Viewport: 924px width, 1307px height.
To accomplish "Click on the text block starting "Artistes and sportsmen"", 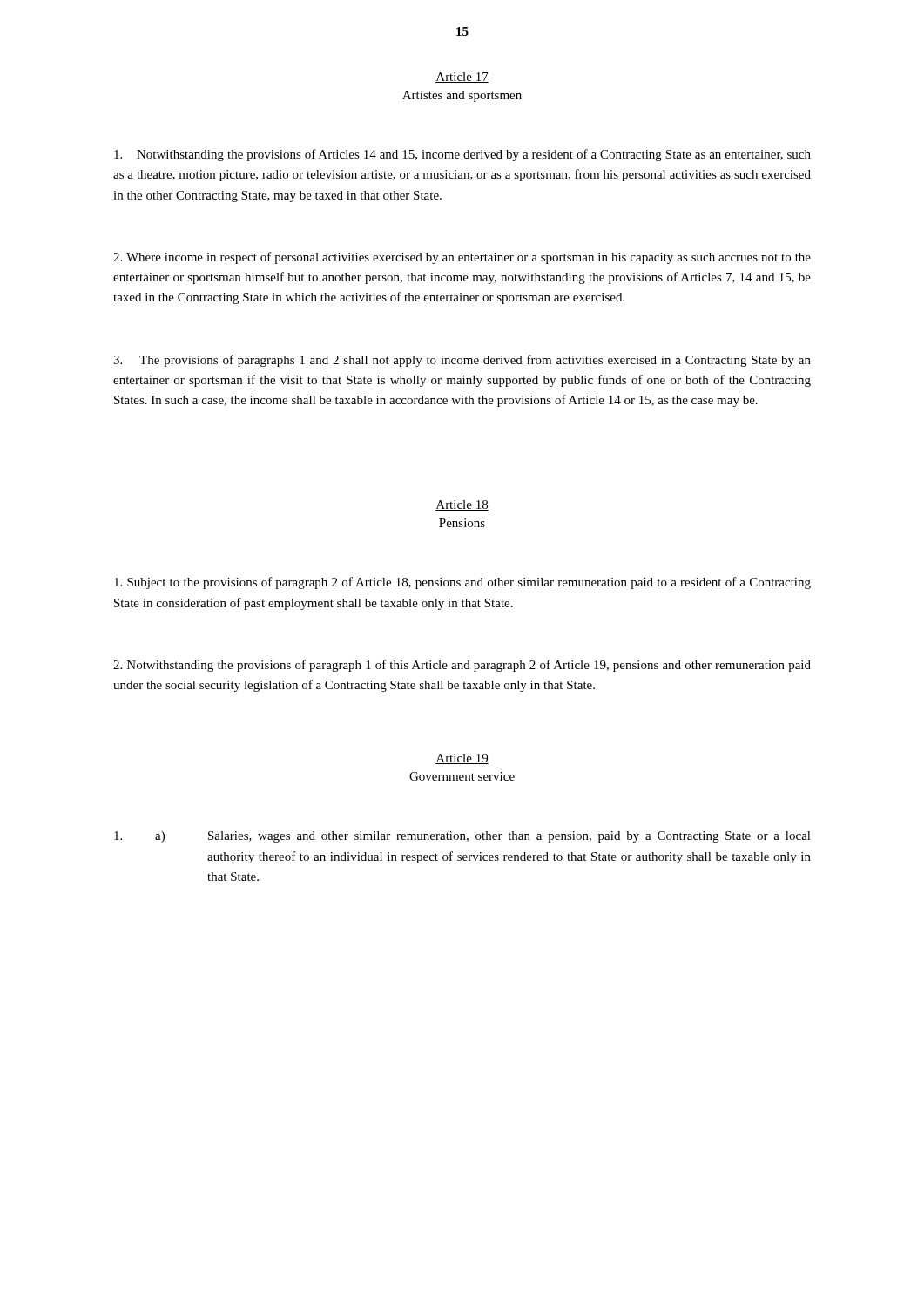I will click(462, 95).
